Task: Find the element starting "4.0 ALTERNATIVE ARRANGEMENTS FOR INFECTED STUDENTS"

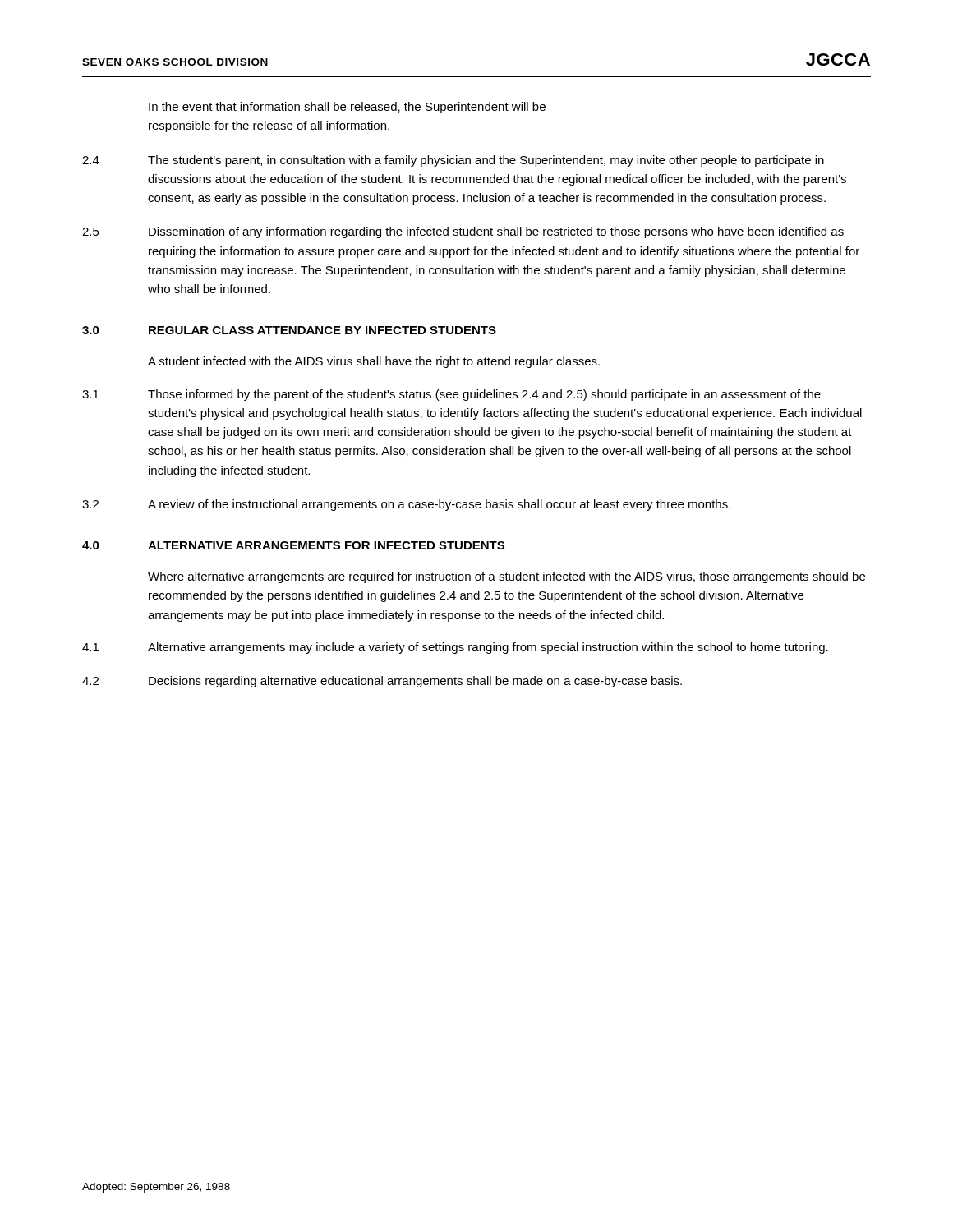Action: (x=294, y=545)
